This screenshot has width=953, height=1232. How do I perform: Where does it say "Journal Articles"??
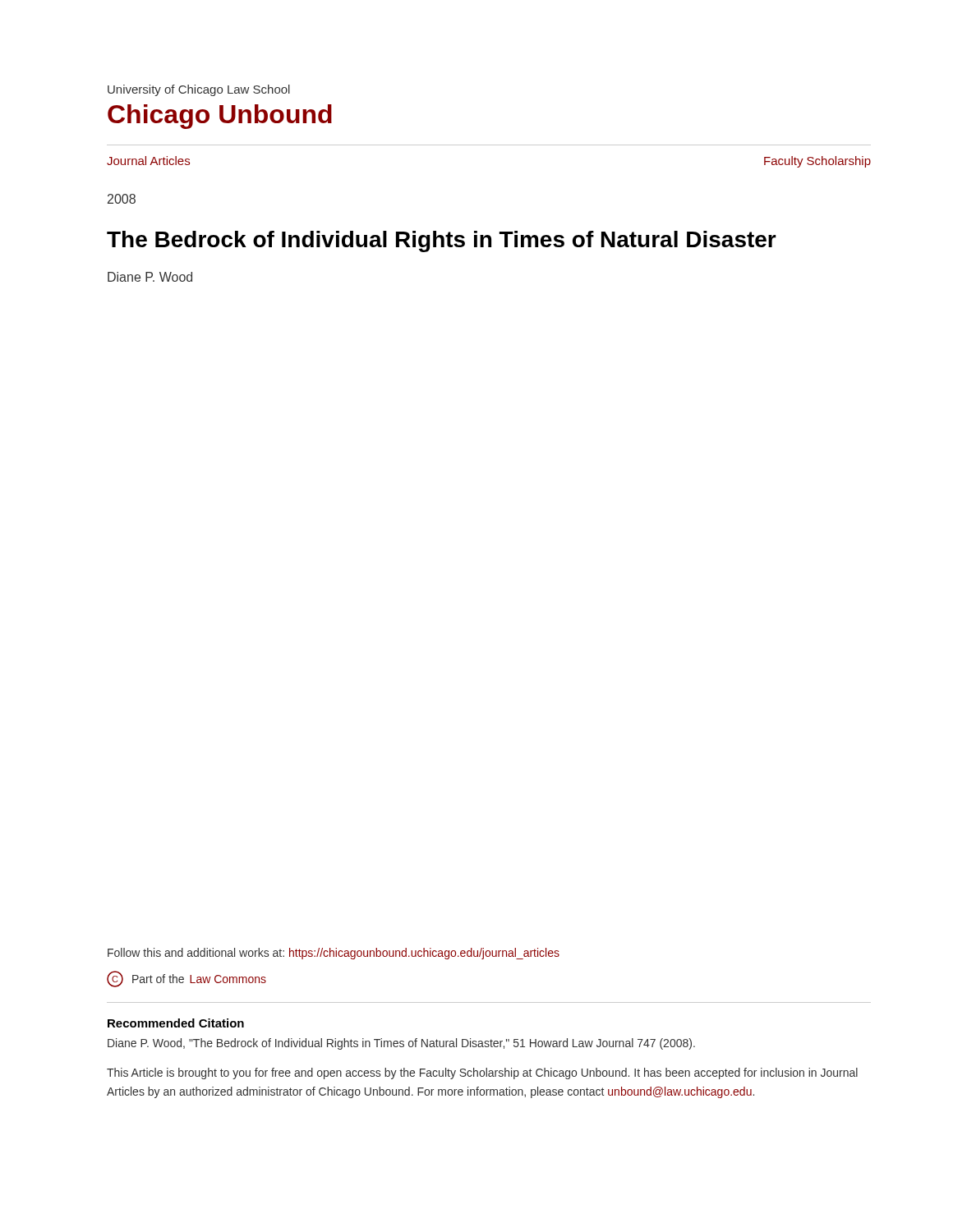149,161
